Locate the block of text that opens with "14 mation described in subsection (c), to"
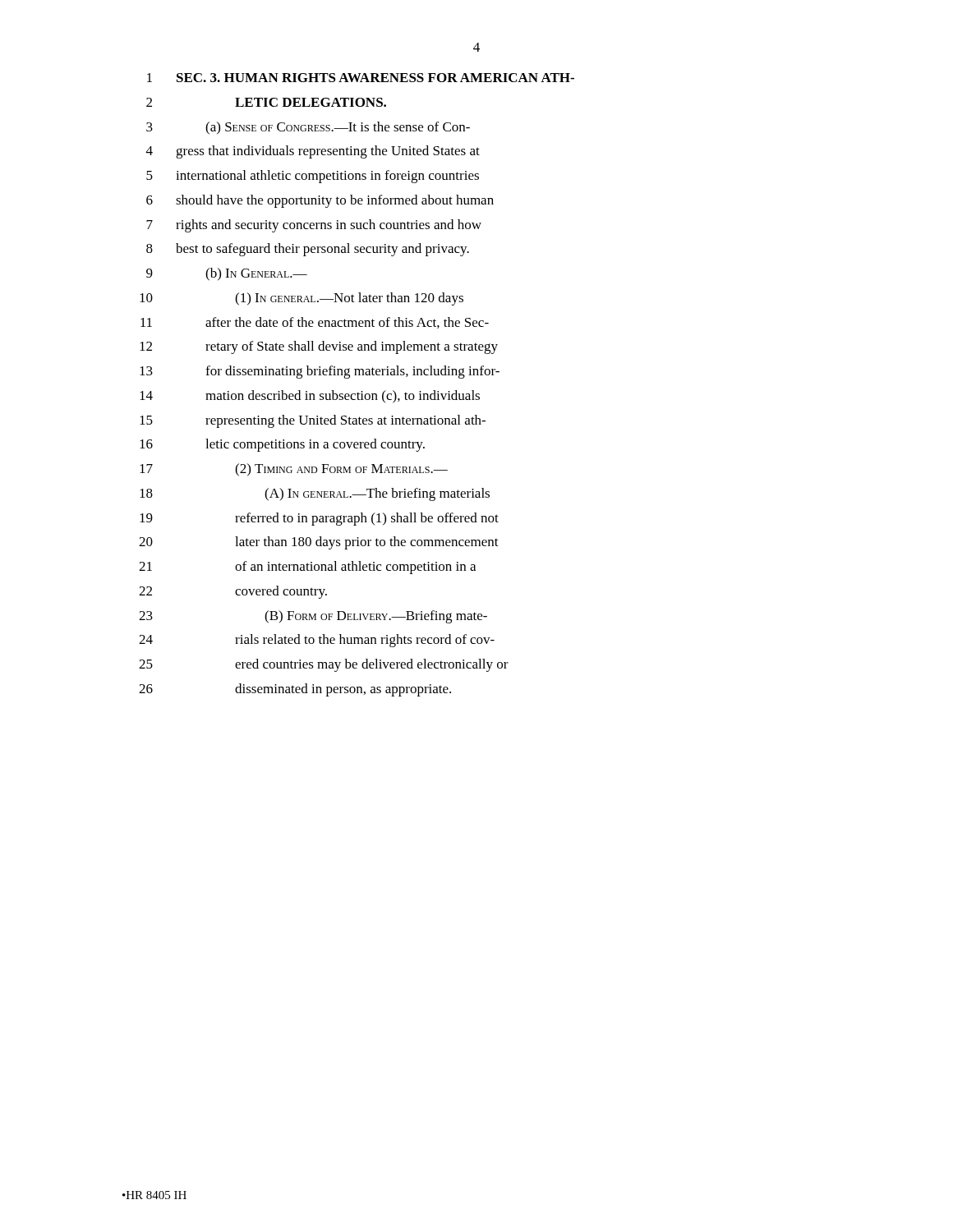The width and height of the screenshot is (953, 1232). click(x=301, y=396)
